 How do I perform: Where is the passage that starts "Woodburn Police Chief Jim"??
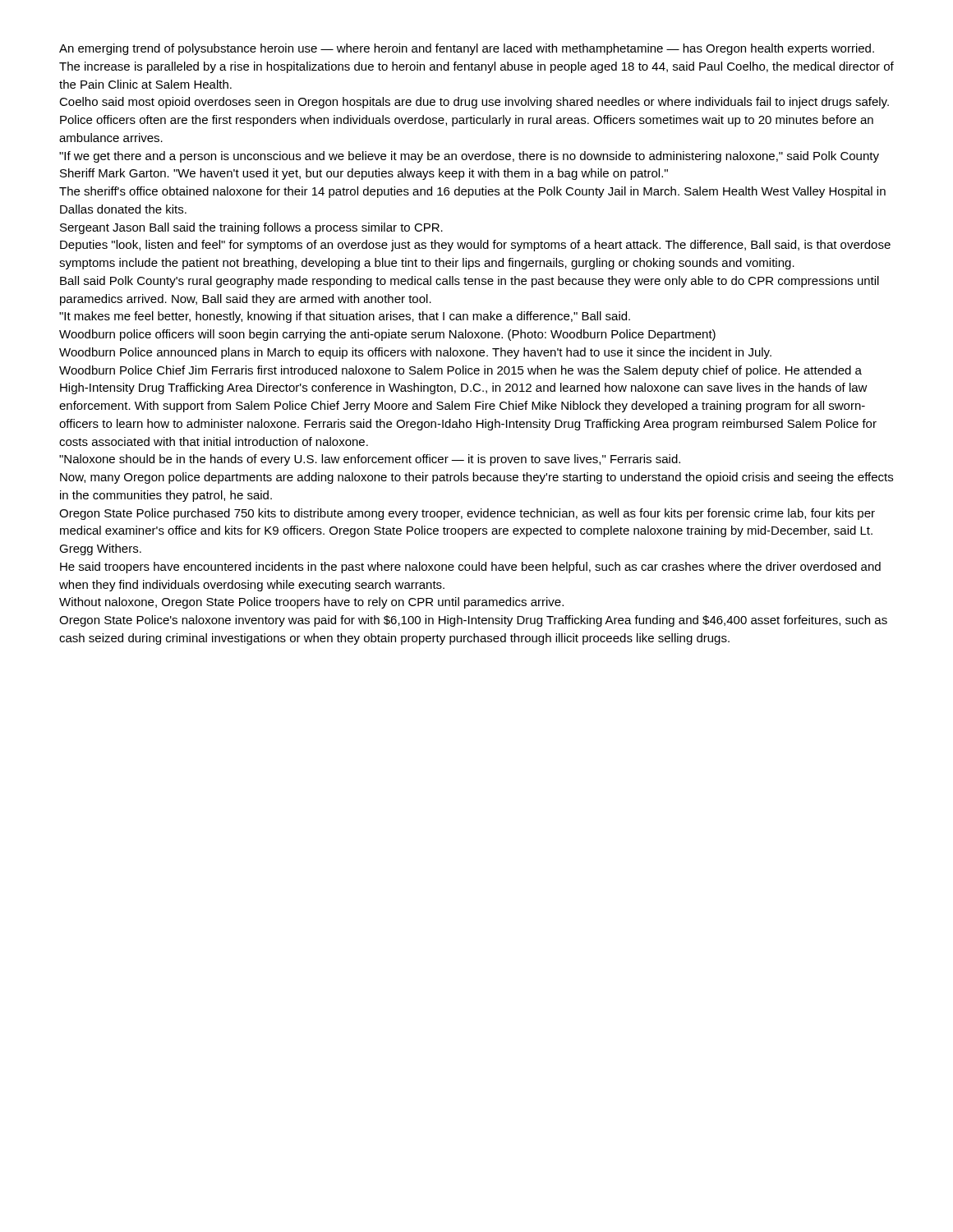pyautogui.click(x=476, y=406)
